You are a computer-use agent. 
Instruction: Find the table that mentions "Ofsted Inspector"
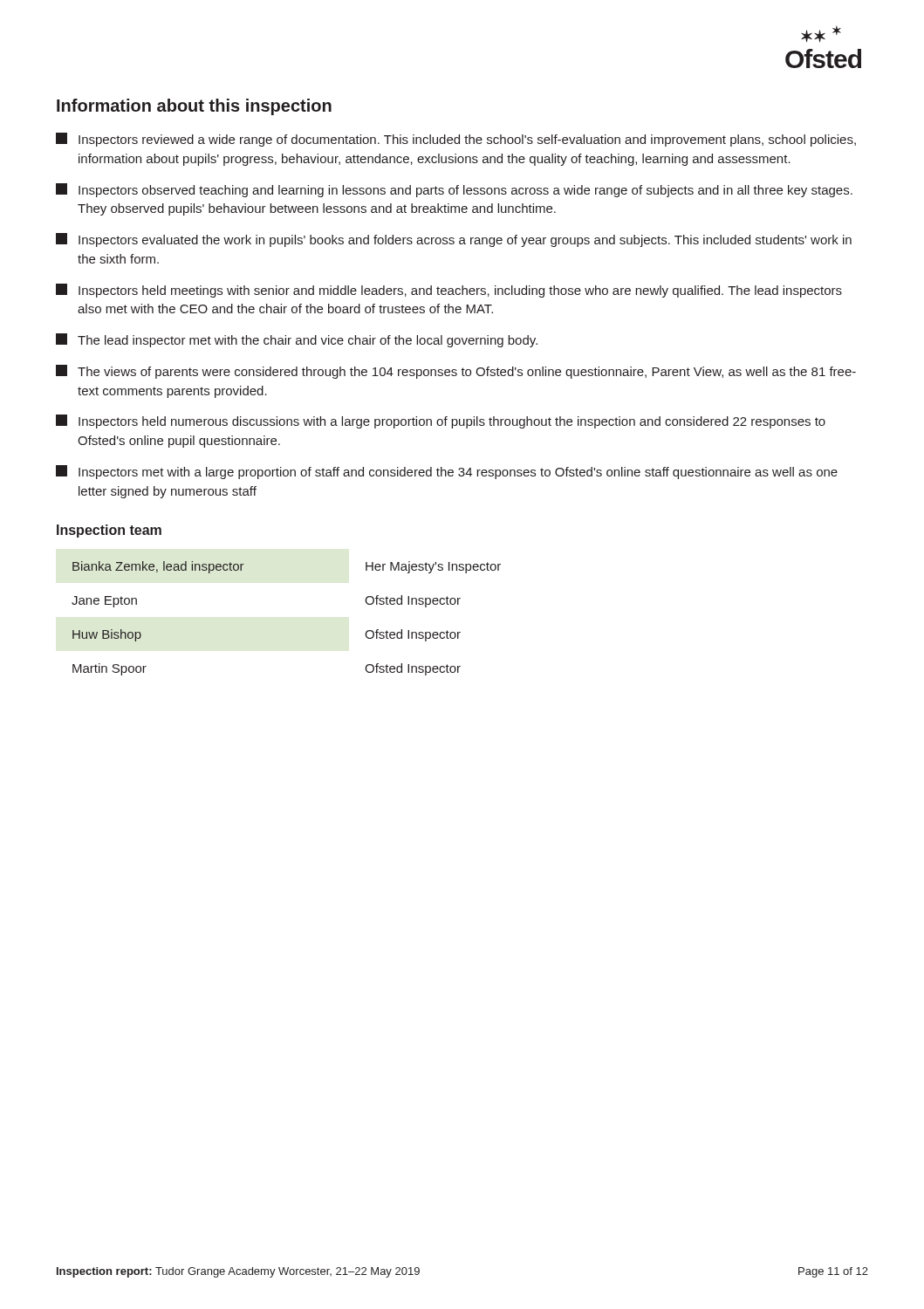[x=462, y=617]
